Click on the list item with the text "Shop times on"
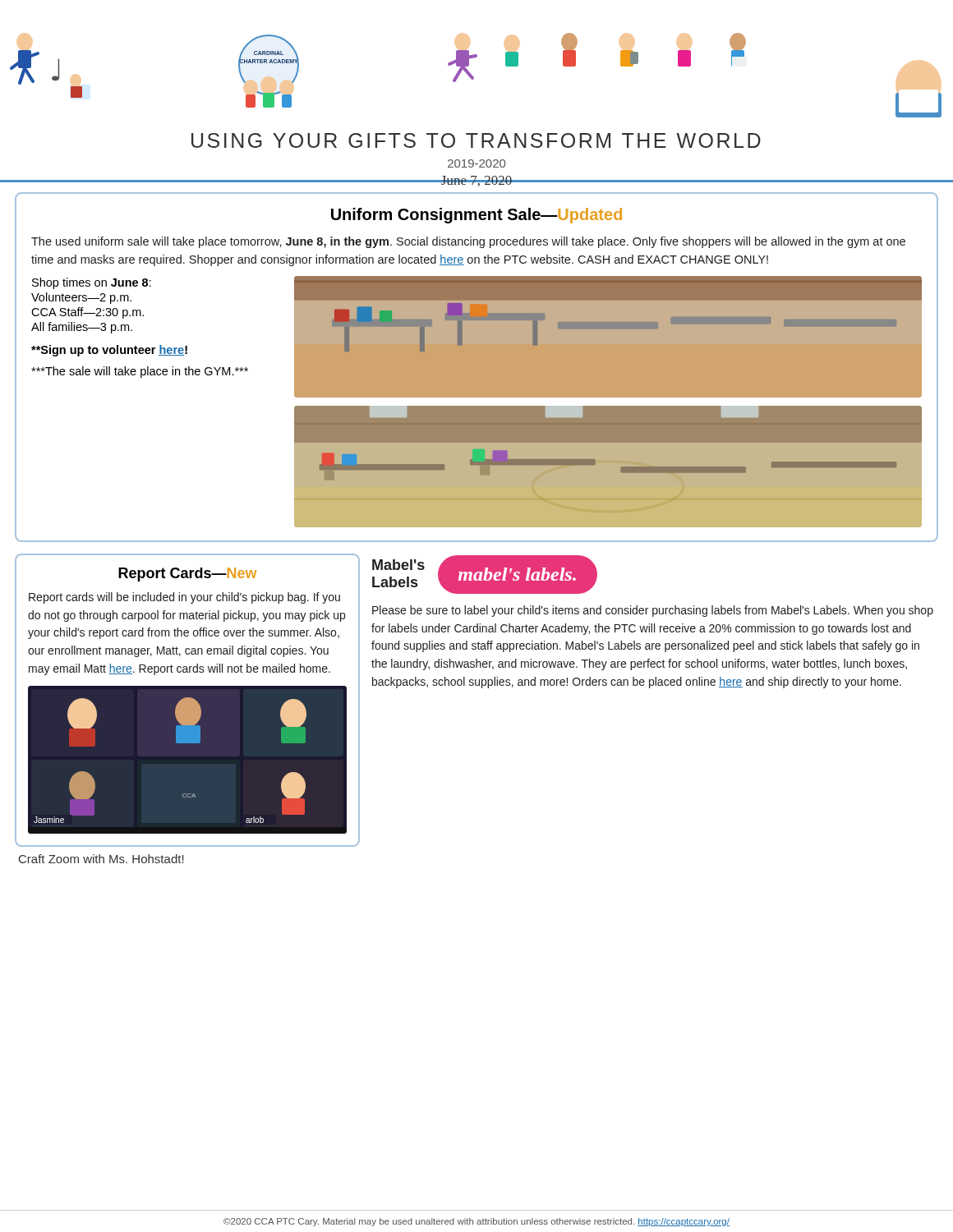Viewport: 953px width, 1232px height. [91, 282]
